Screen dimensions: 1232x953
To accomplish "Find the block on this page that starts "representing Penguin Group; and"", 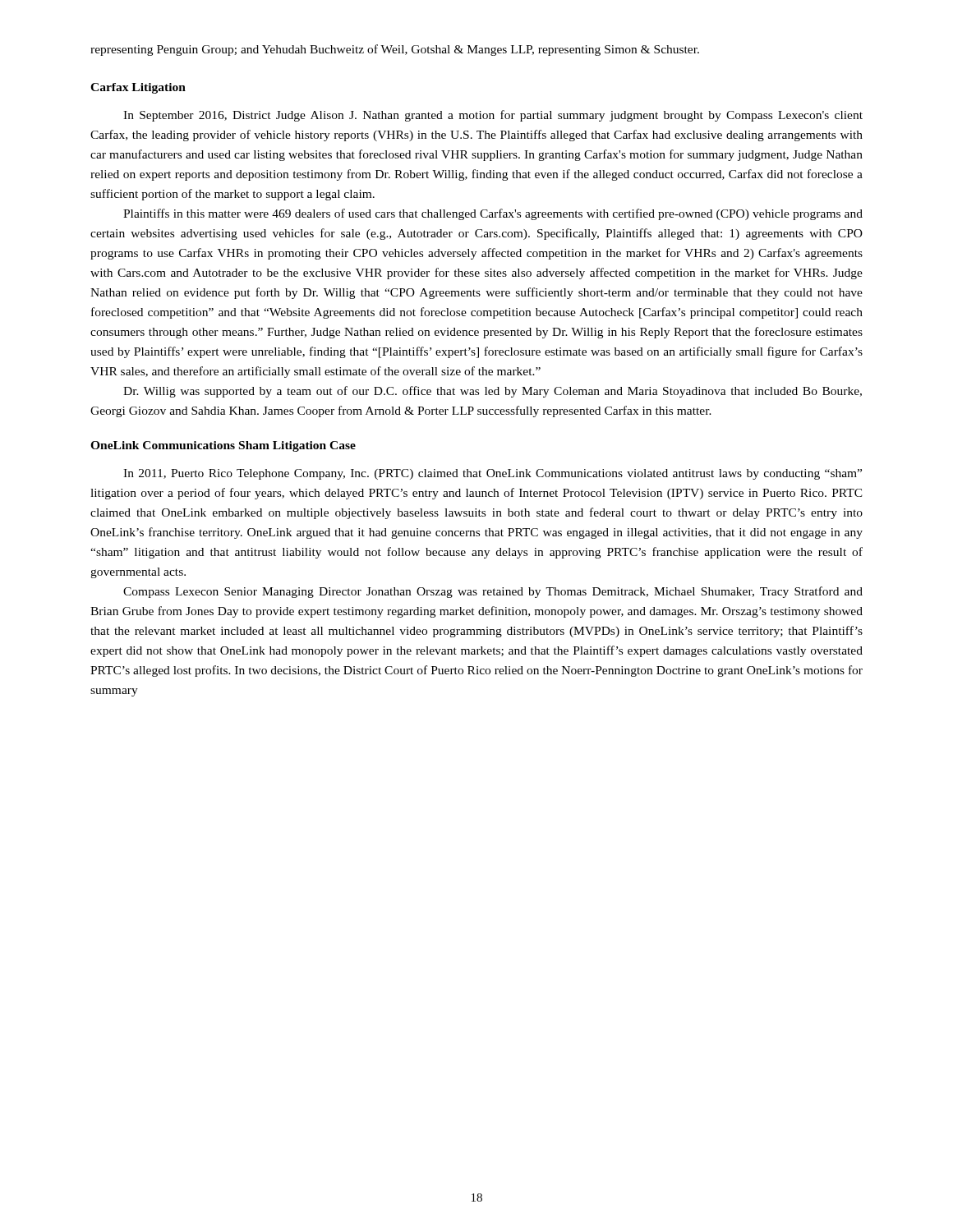I will 395,49.
